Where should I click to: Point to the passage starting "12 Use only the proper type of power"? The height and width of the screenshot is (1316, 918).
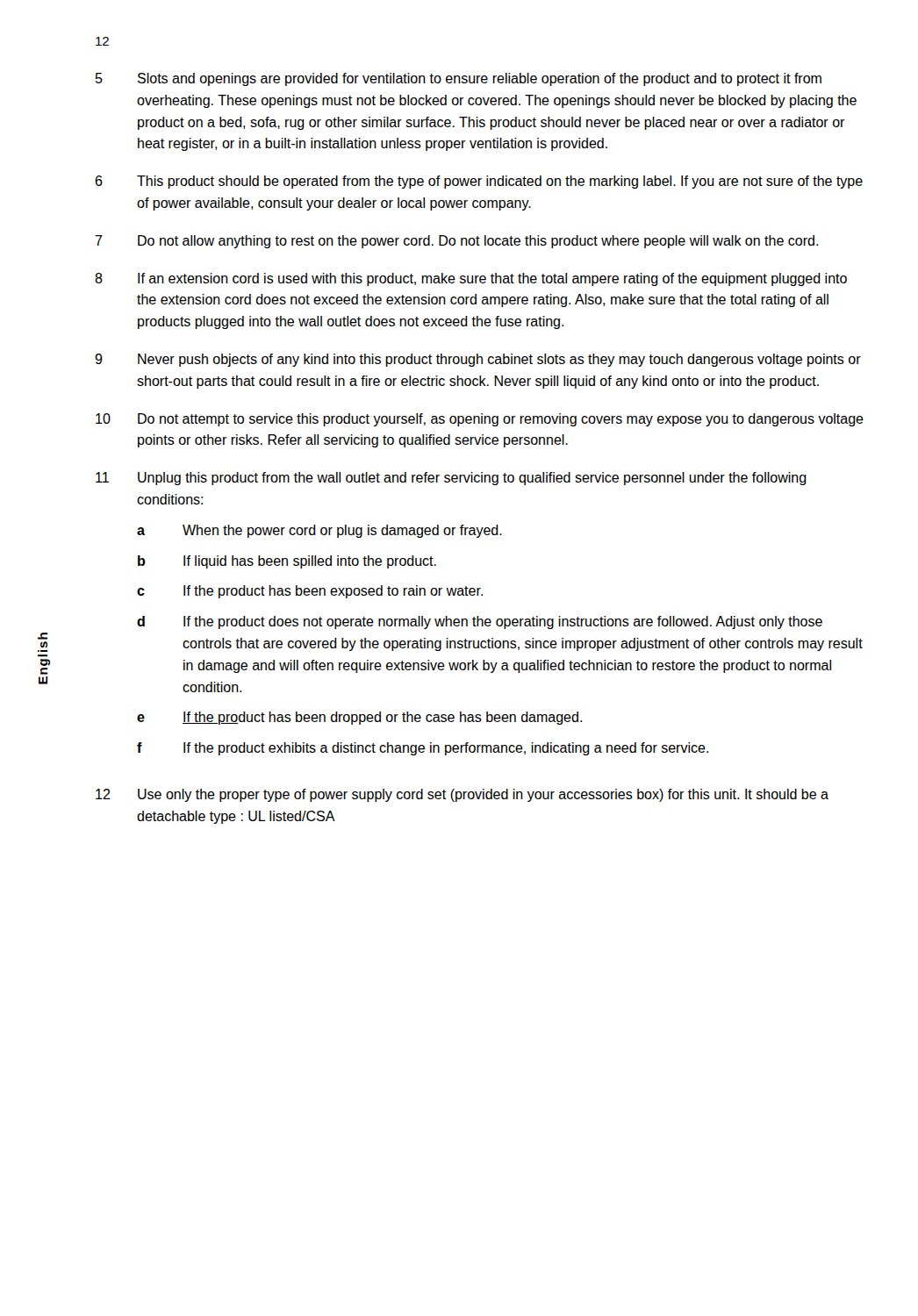pyautogui.click(x=481, y=806)
